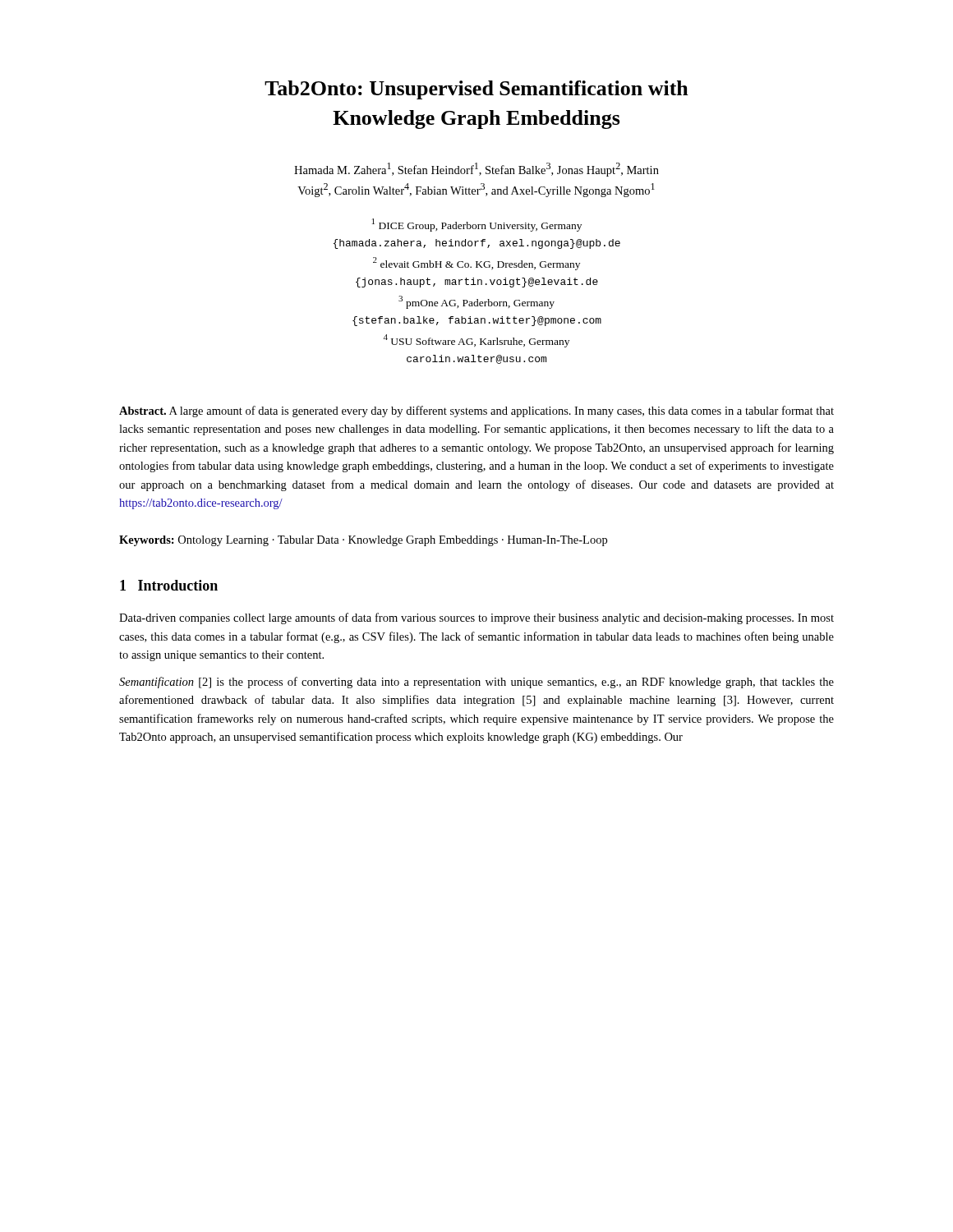Locate the text block that says "Data-driven companies collect large amounts of"
Screen dimensions: 1232x953
click(x=476, y=677)
